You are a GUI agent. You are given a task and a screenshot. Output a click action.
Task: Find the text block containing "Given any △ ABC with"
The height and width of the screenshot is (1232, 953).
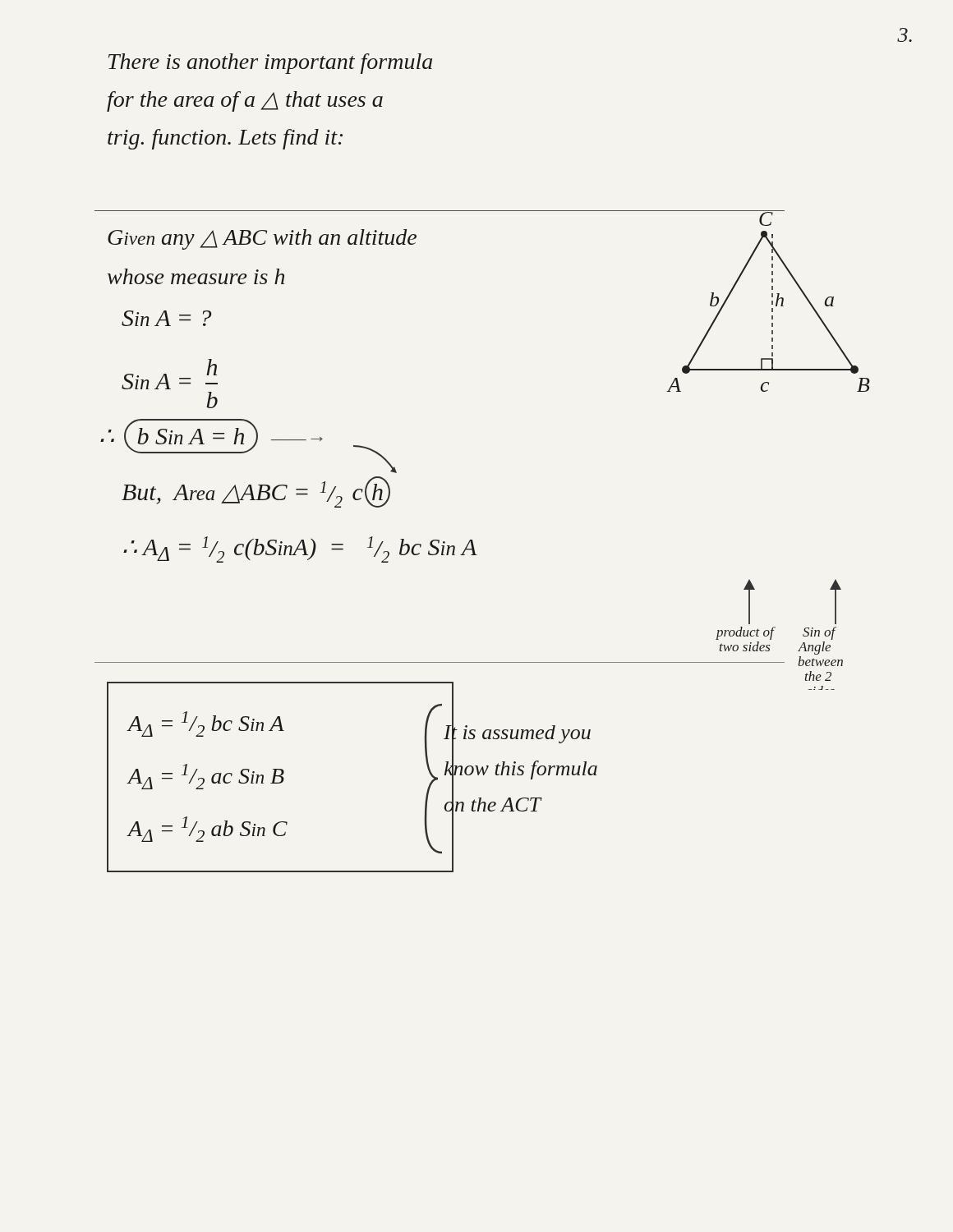click(x=262, y=239)
